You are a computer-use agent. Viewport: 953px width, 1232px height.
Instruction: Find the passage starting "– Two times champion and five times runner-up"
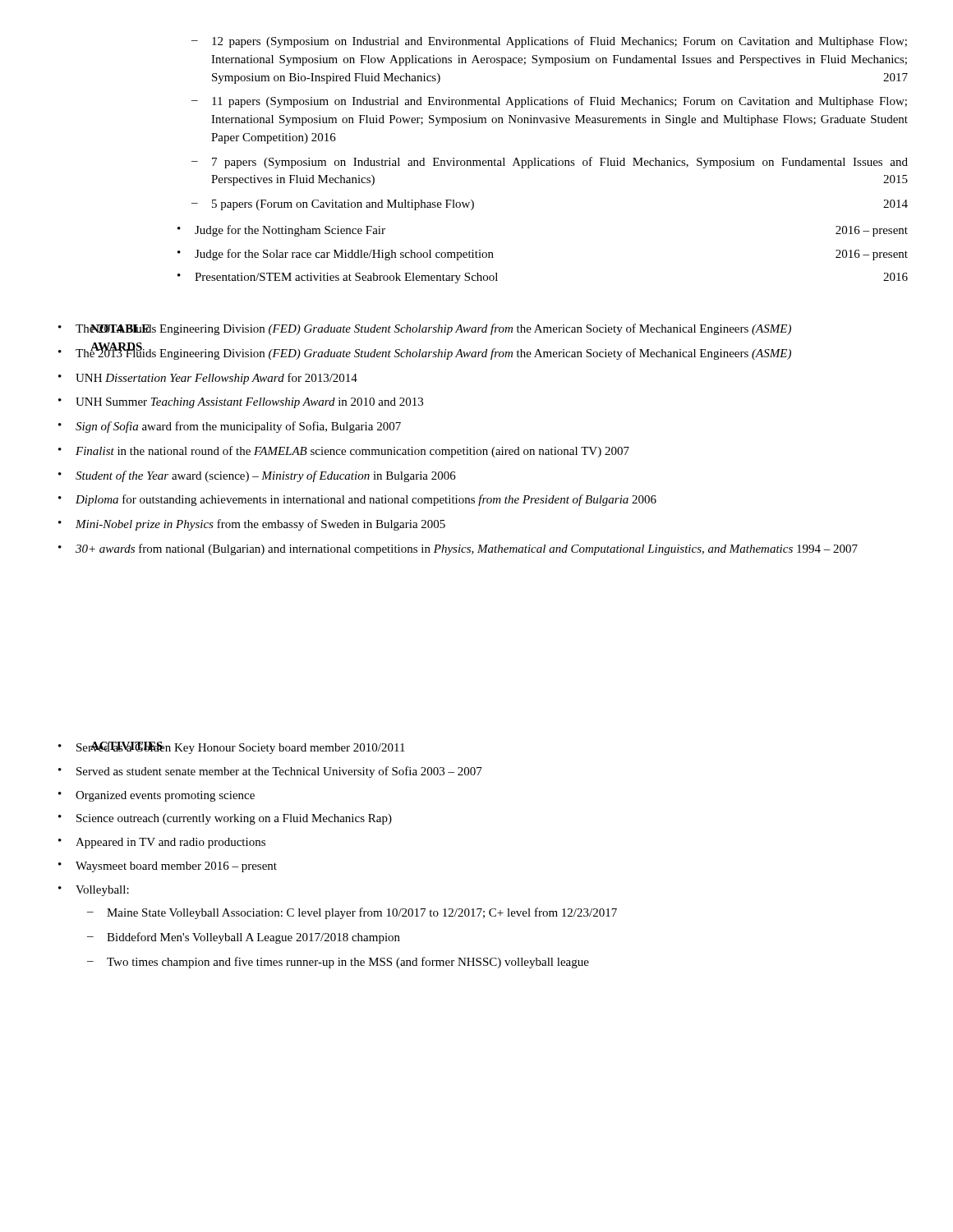pos(497,962)
